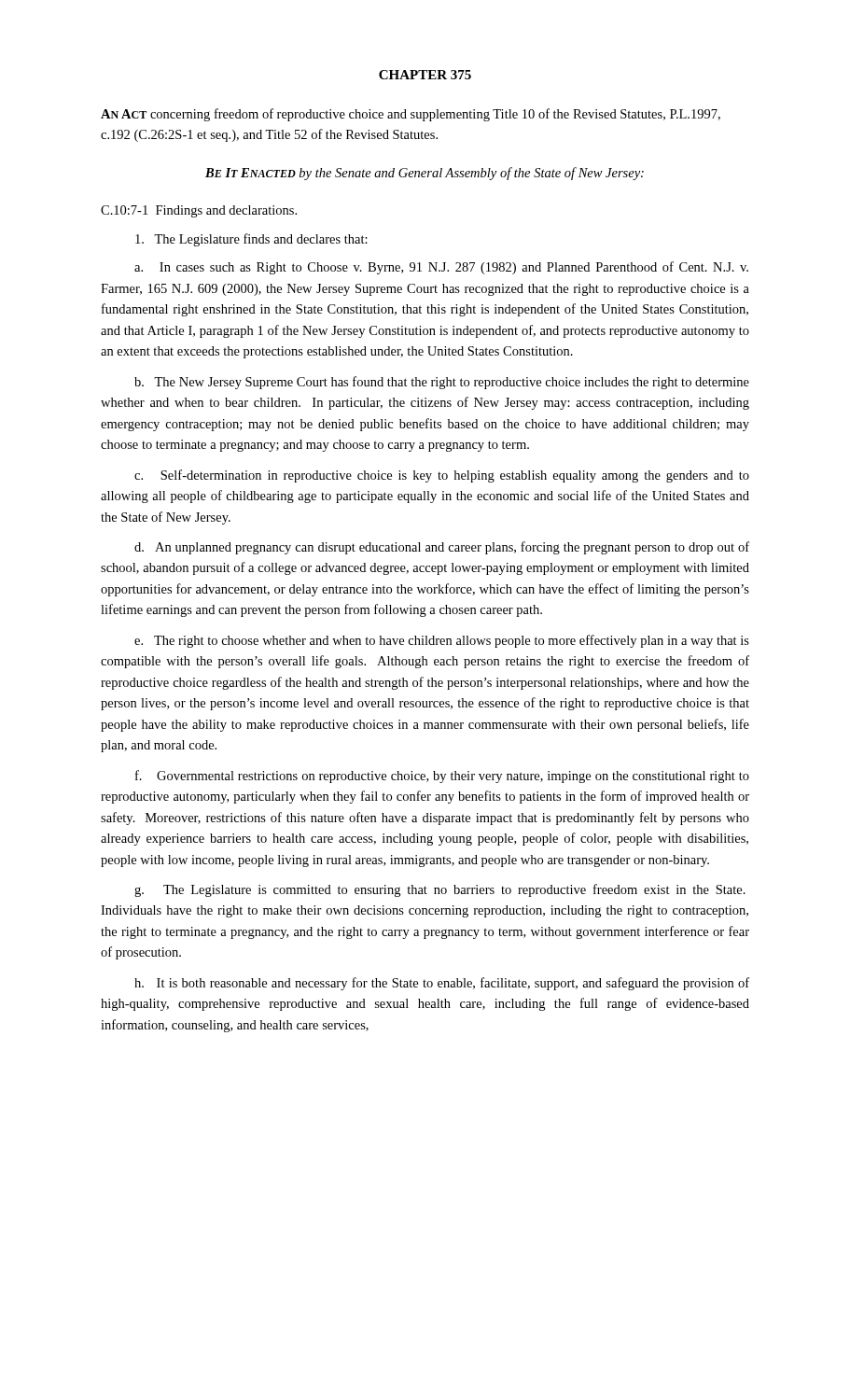Image resolution: width=850 pixels, height=1400 pixels.
Task: Find the list item that reads "The Legislature finds"
Action: (x=251, y=239)
